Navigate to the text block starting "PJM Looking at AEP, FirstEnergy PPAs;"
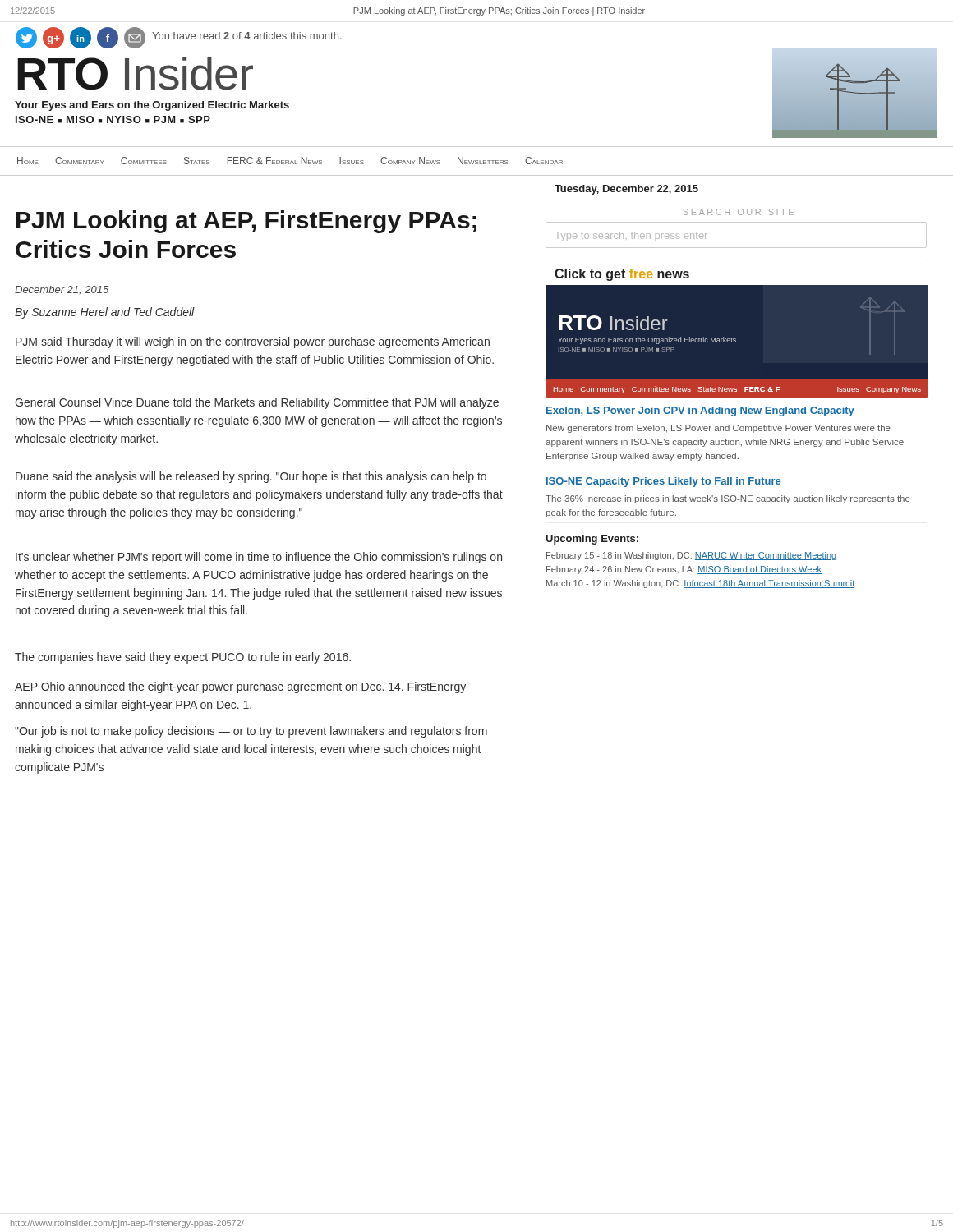Screen dimensions: 1232x953 point(265,235)
